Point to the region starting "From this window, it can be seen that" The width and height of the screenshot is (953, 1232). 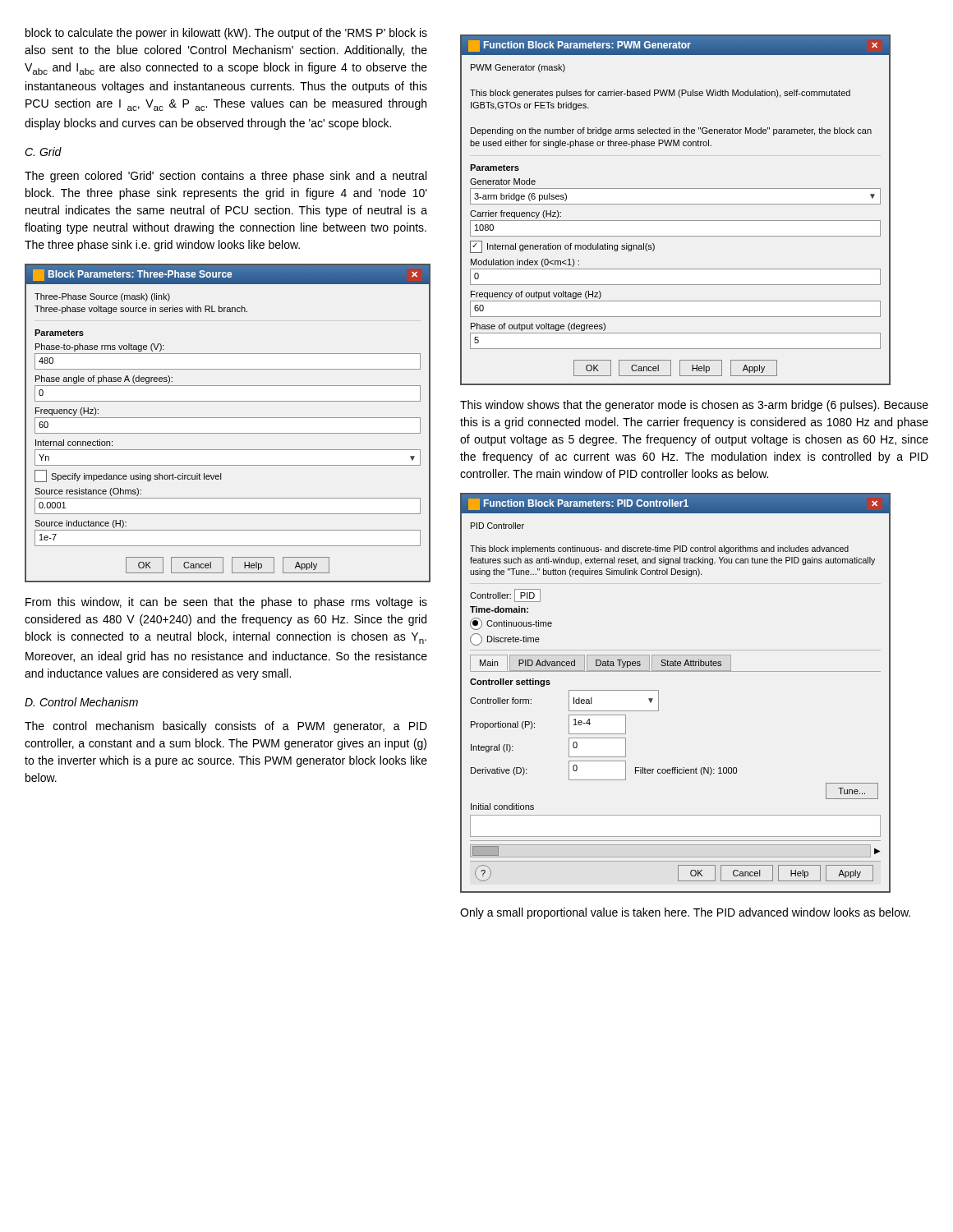(226, 638)
